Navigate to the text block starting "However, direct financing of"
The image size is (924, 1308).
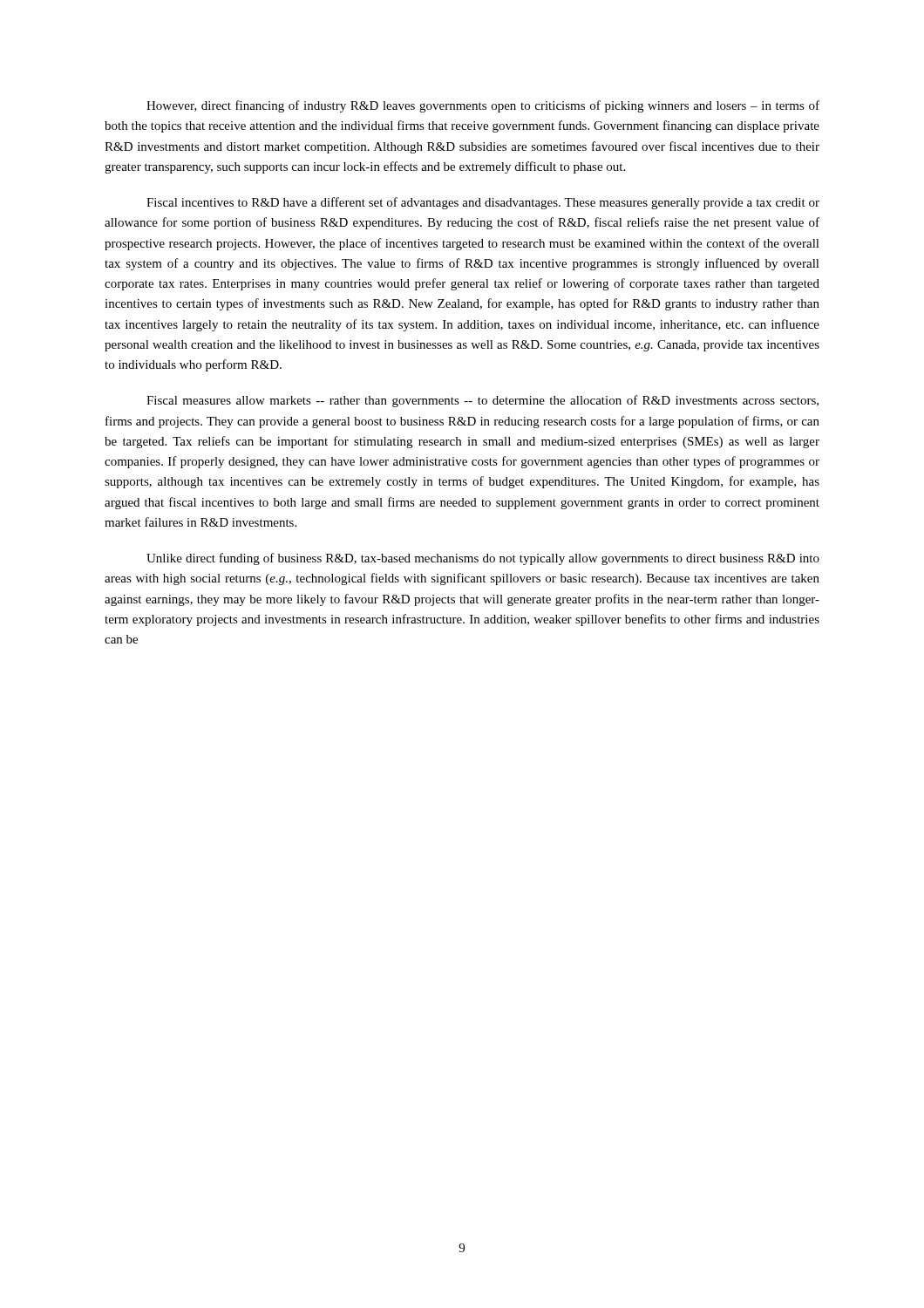(x=462, y=136)
